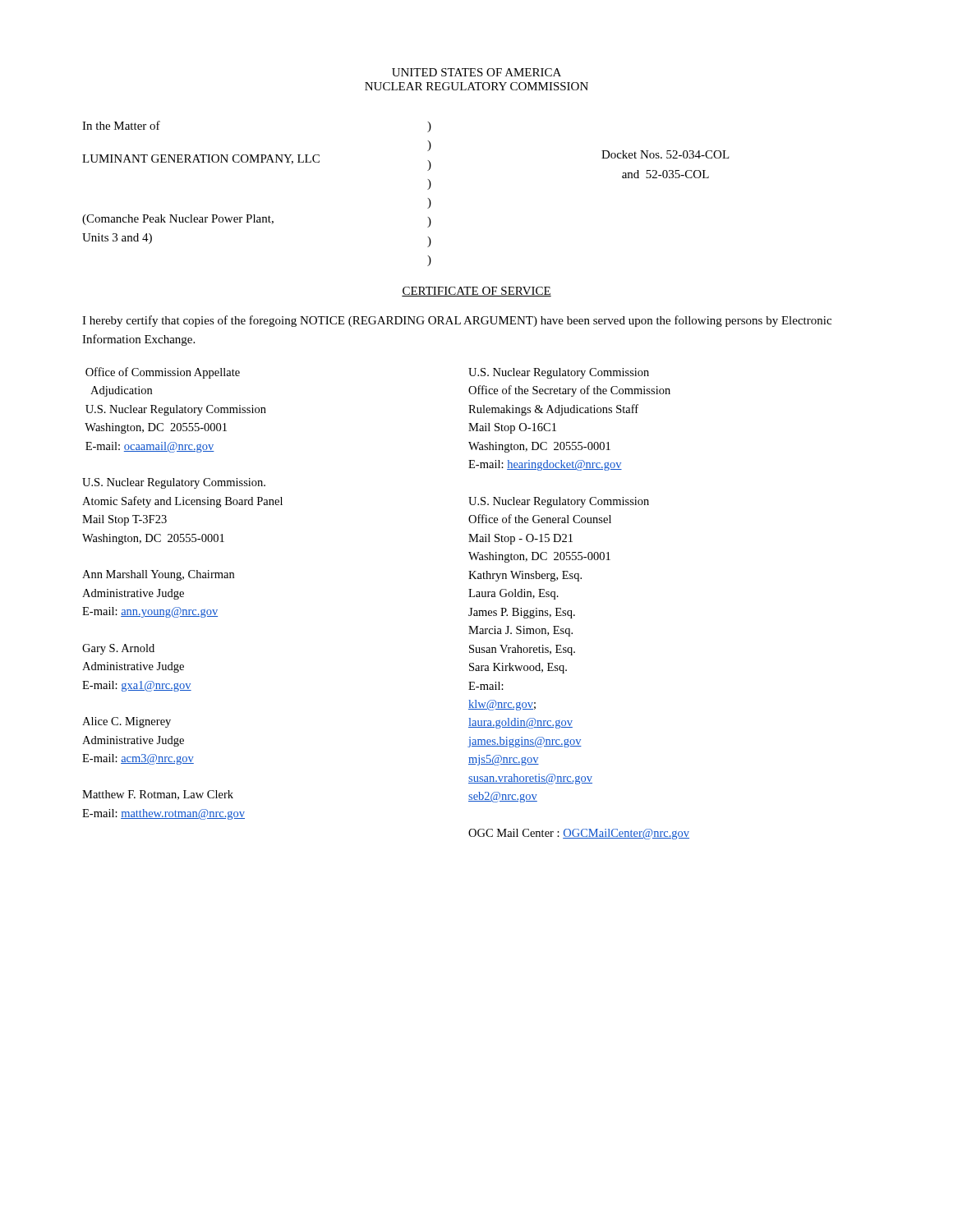Point to the region starting "Gary S. Arnold Administrative"
The width and height of the screenshot is (953, 1232).
[118, 649]
